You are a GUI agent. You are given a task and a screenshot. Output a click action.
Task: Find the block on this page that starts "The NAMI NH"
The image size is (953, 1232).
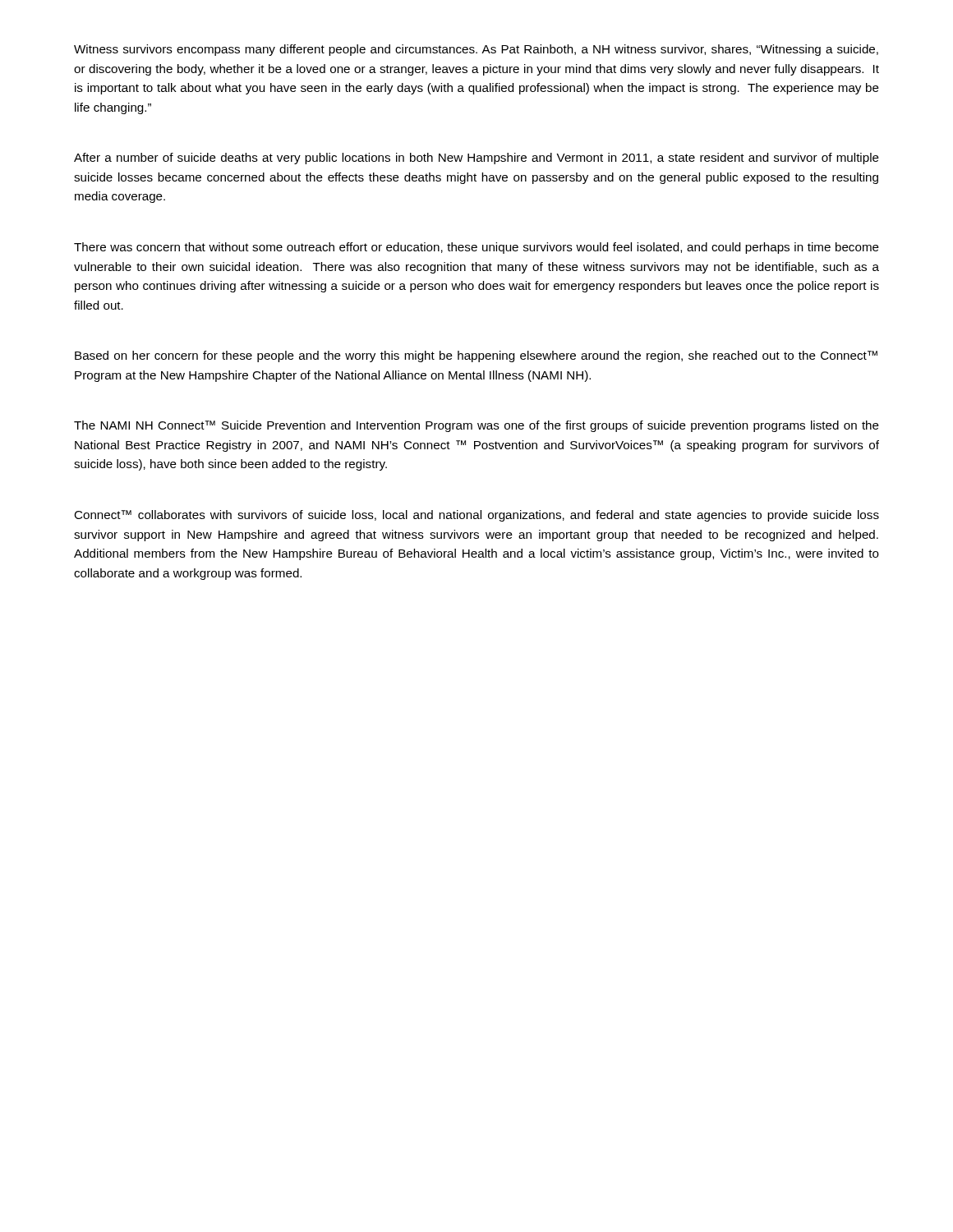[x=476, y=445]
